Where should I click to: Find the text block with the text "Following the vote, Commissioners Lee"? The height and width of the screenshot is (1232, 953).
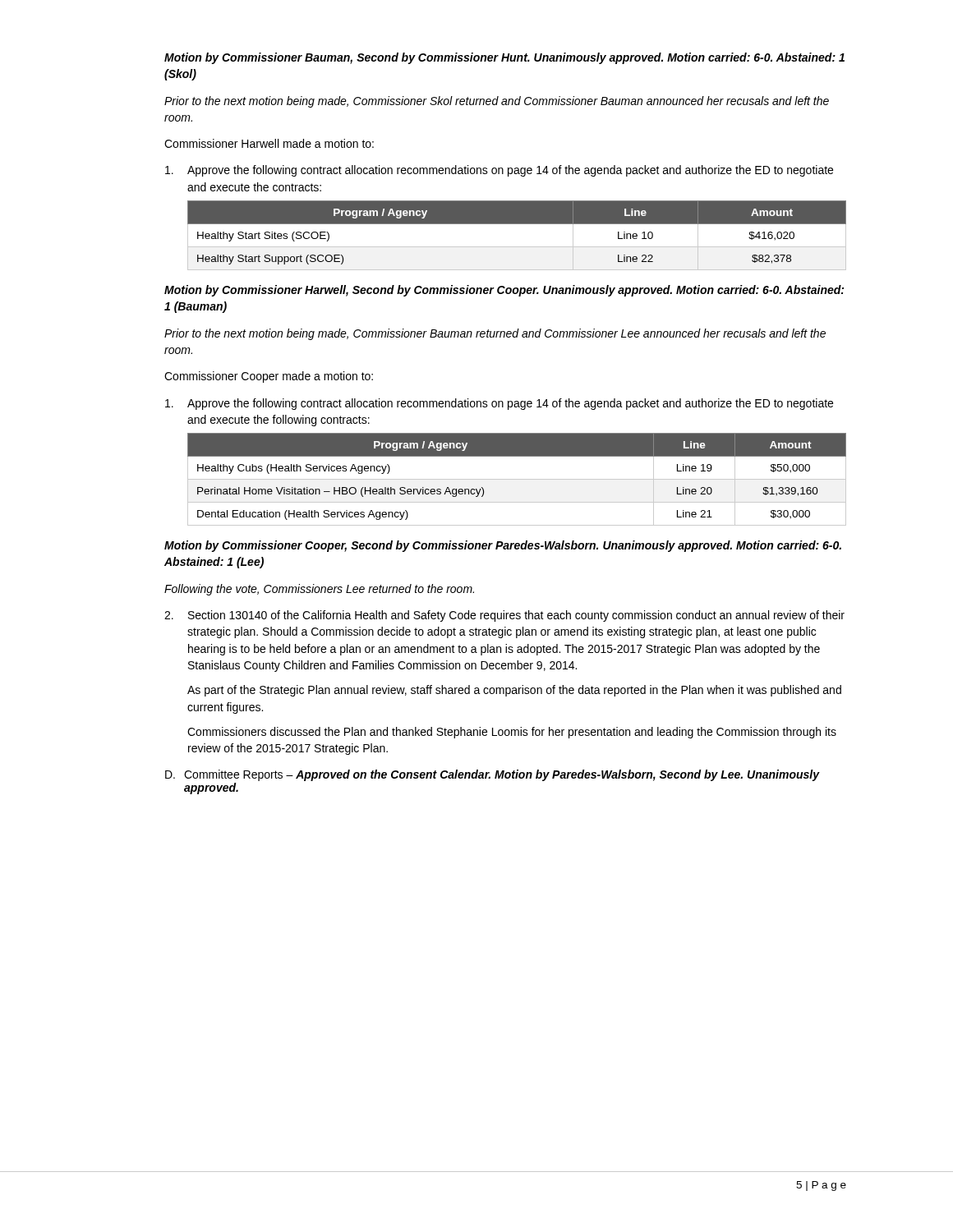tap(319, 590)
